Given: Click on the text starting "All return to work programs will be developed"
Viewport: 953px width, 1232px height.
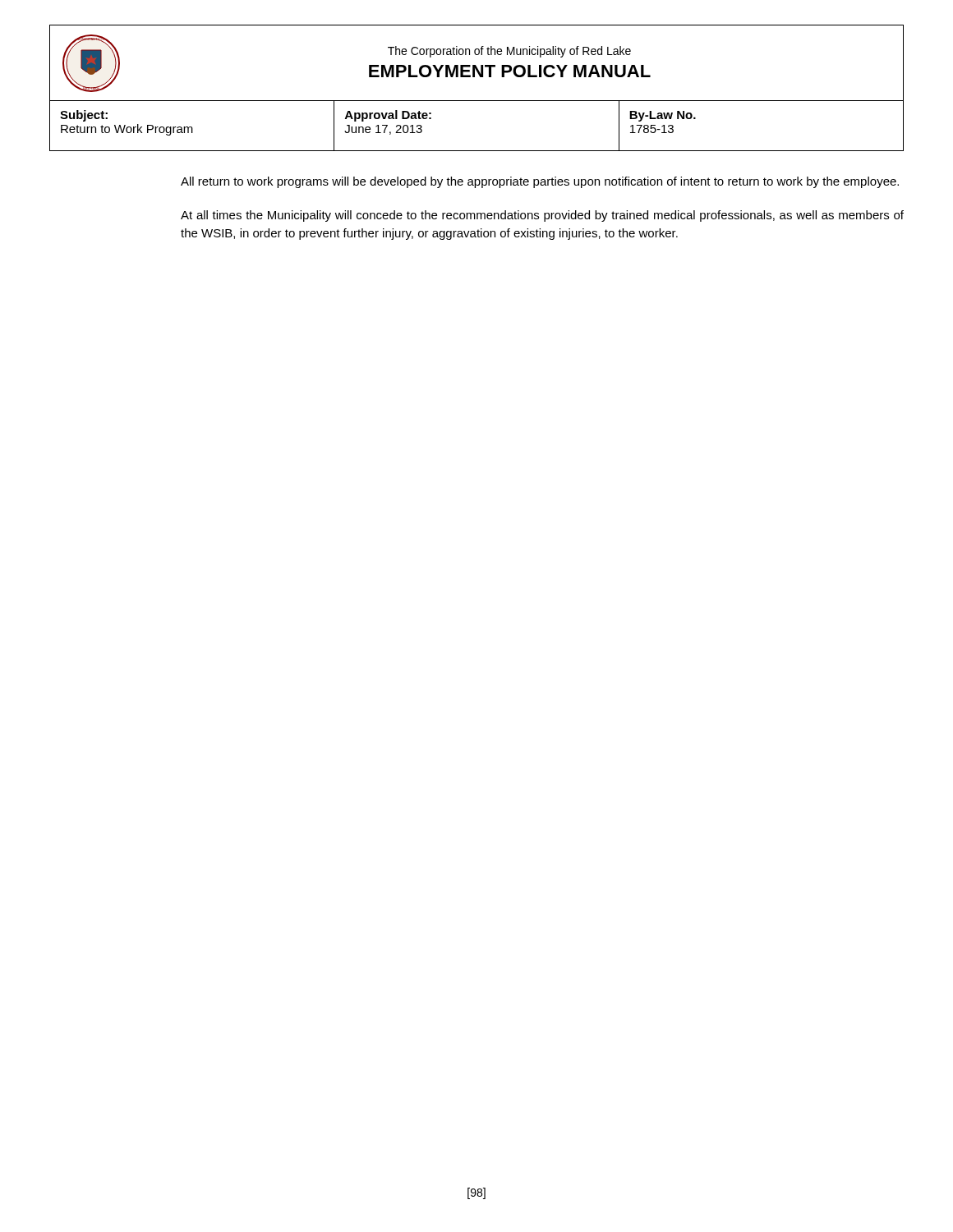Looking at the screenshot, I should point(540,181).
